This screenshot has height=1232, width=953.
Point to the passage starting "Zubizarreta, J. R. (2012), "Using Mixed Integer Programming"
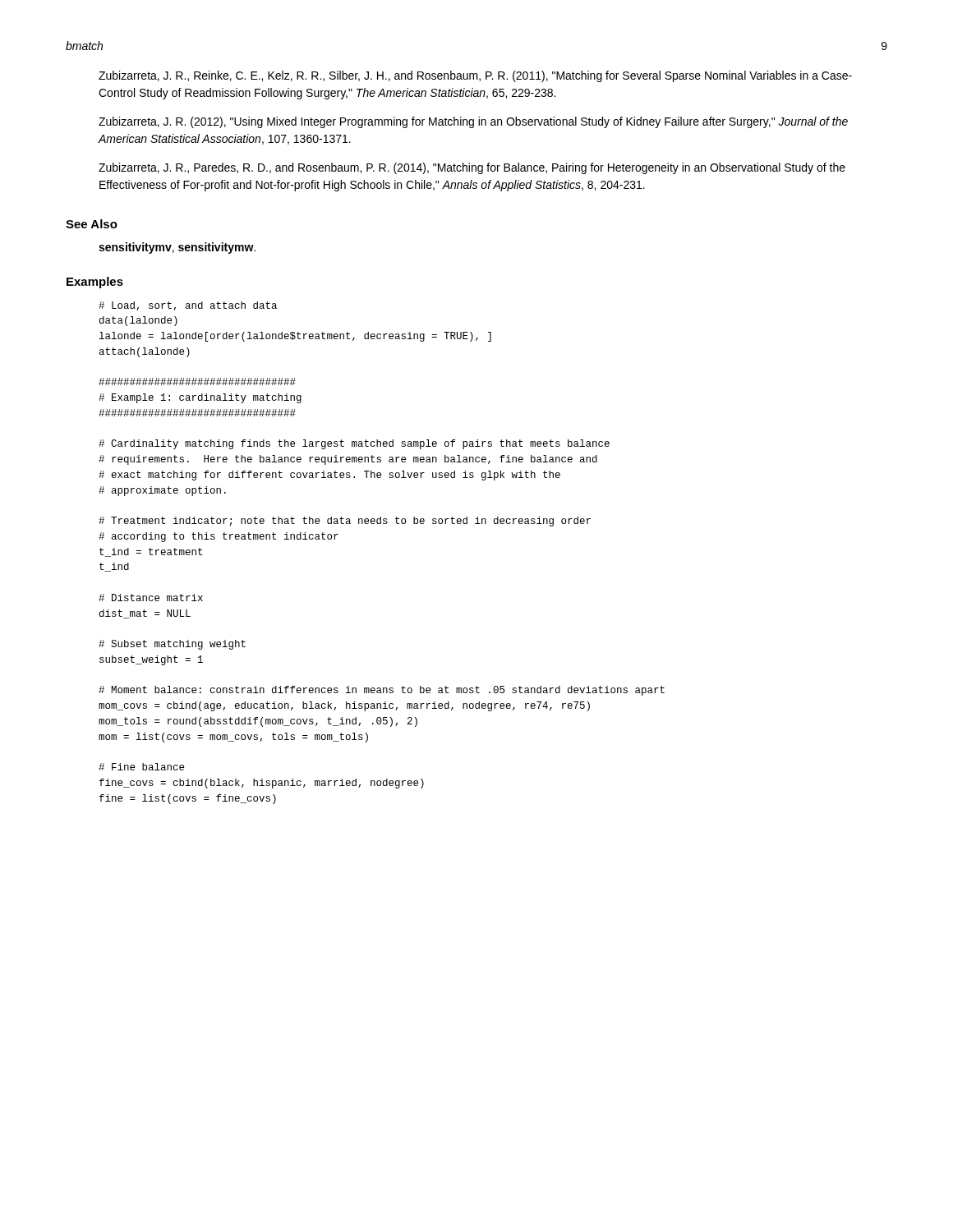473,130
